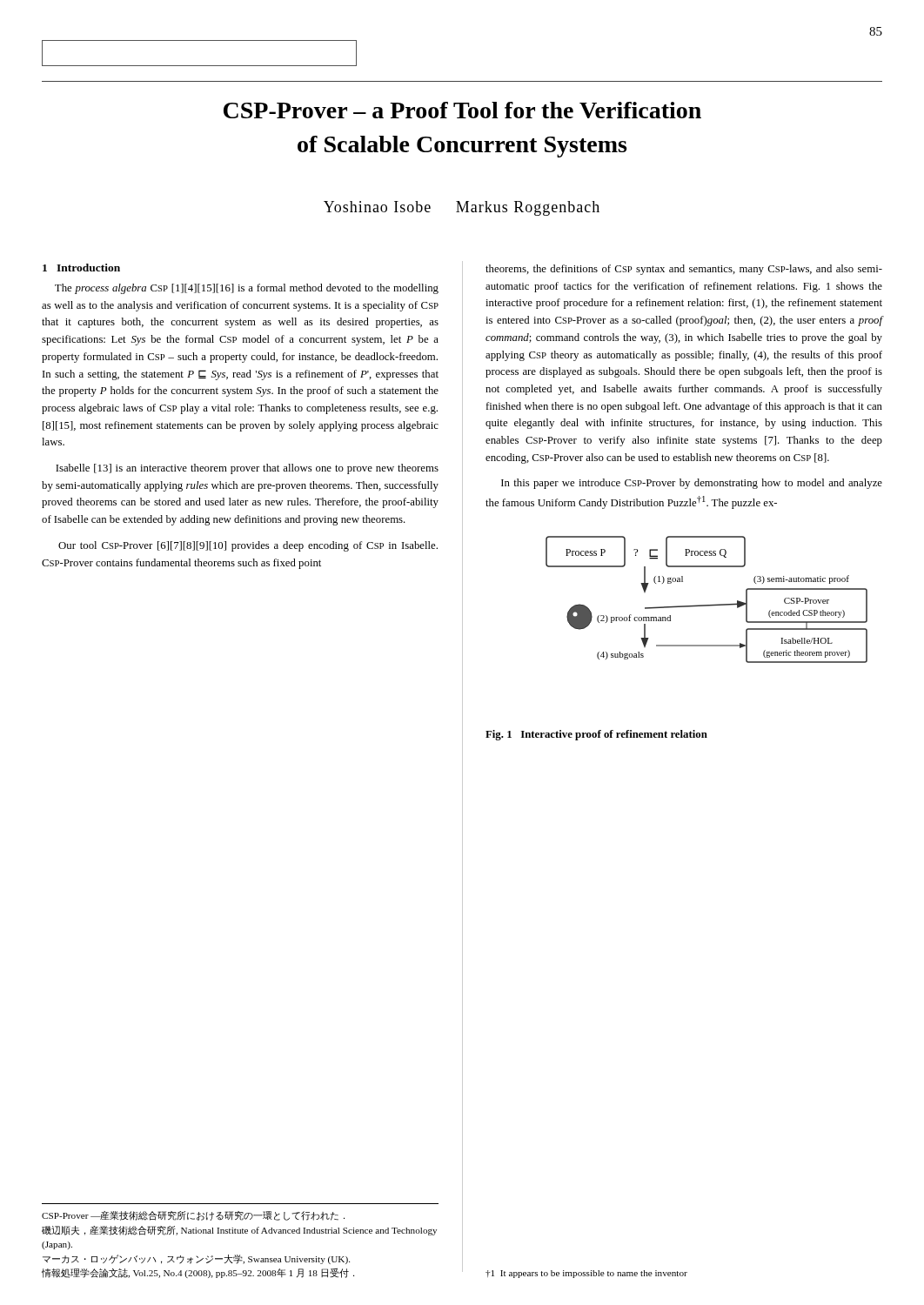Image resolution: width=924 pixels, height=1305 pixels.
Task: Where is the passage that starts "The process algebra"?
Action: coord(240,365)
